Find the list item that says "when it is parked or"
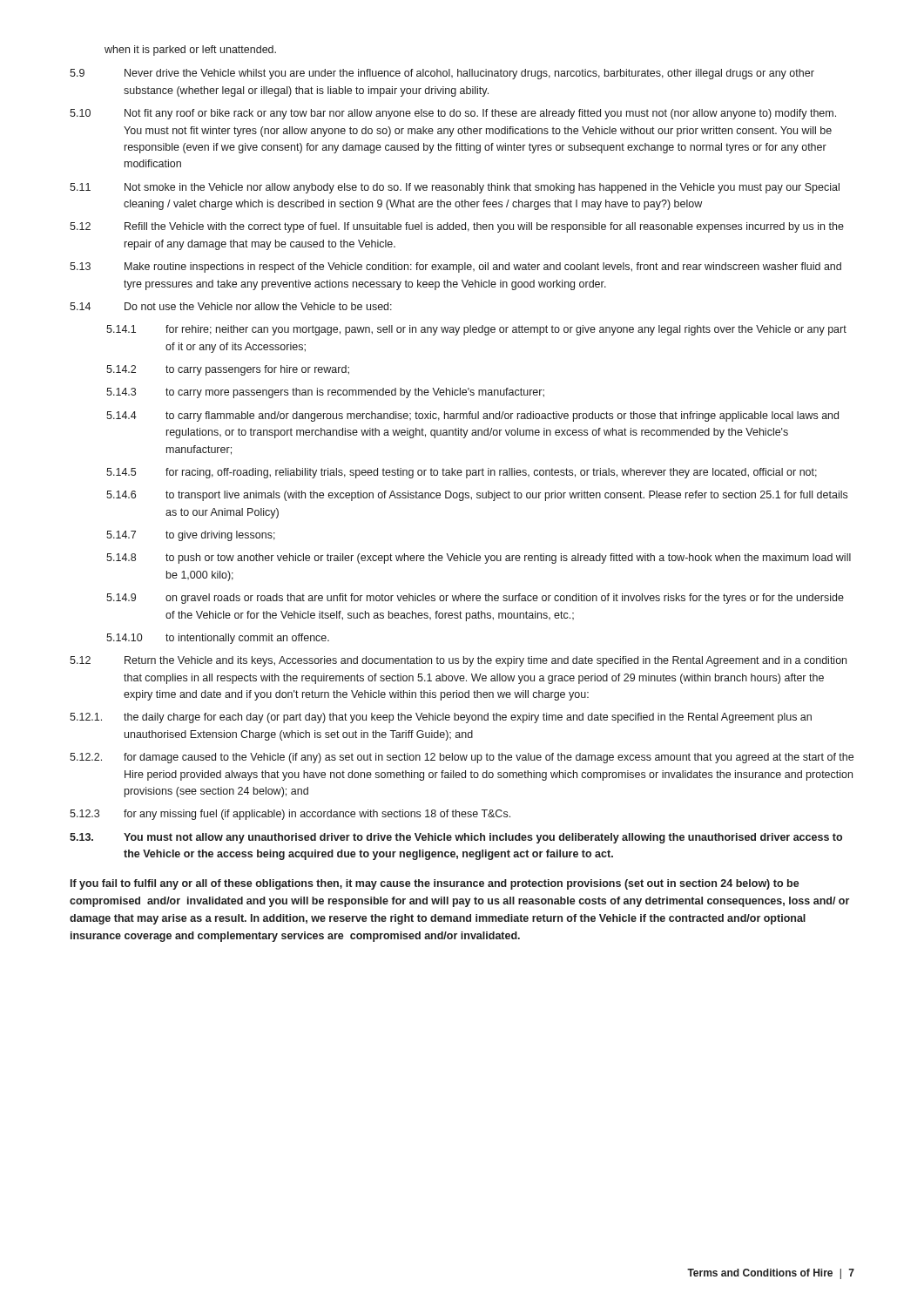This screenshot has width=924, height=1307. pos(190,51)
